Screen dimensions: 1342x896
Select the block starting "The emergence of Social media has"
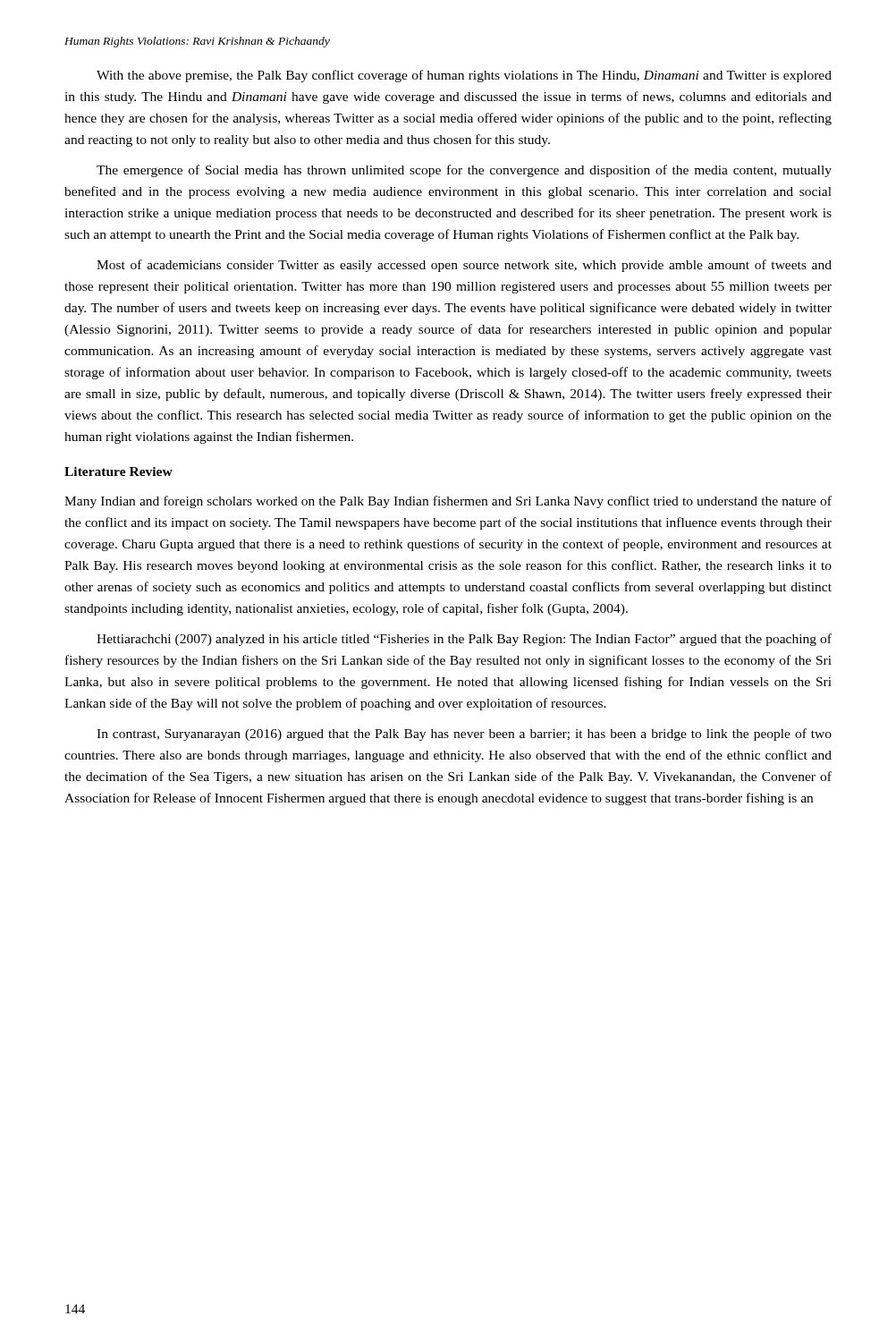[x=448, y=202]
